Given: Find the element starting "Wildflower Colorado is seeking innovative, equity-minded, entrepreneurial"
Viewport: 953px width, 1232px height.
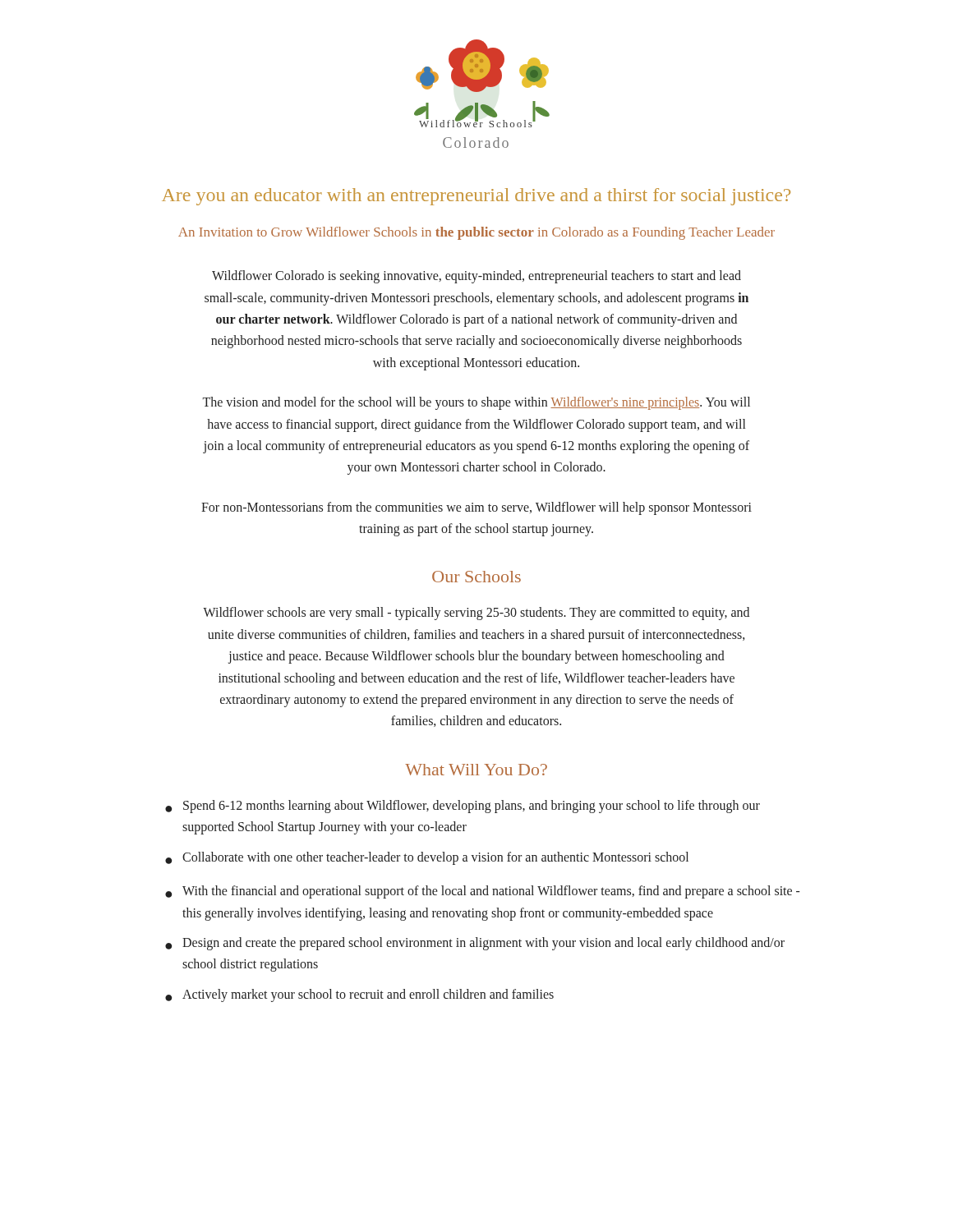Looking at the screenshot, I should coord(476,319).
